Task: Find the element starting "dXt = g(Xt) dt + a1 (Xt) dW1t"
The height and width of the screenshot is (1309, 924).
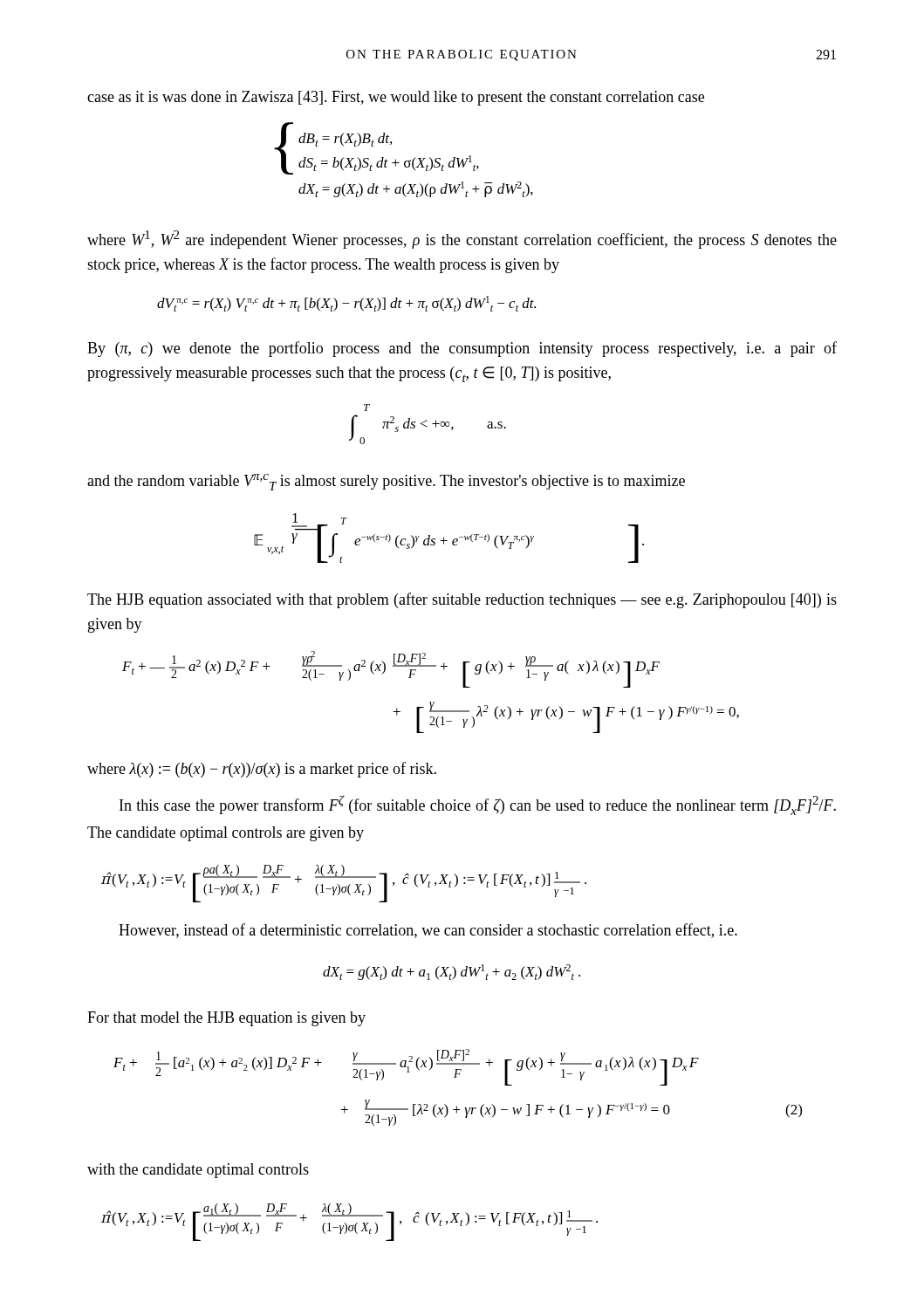Action: click(462, 971)
